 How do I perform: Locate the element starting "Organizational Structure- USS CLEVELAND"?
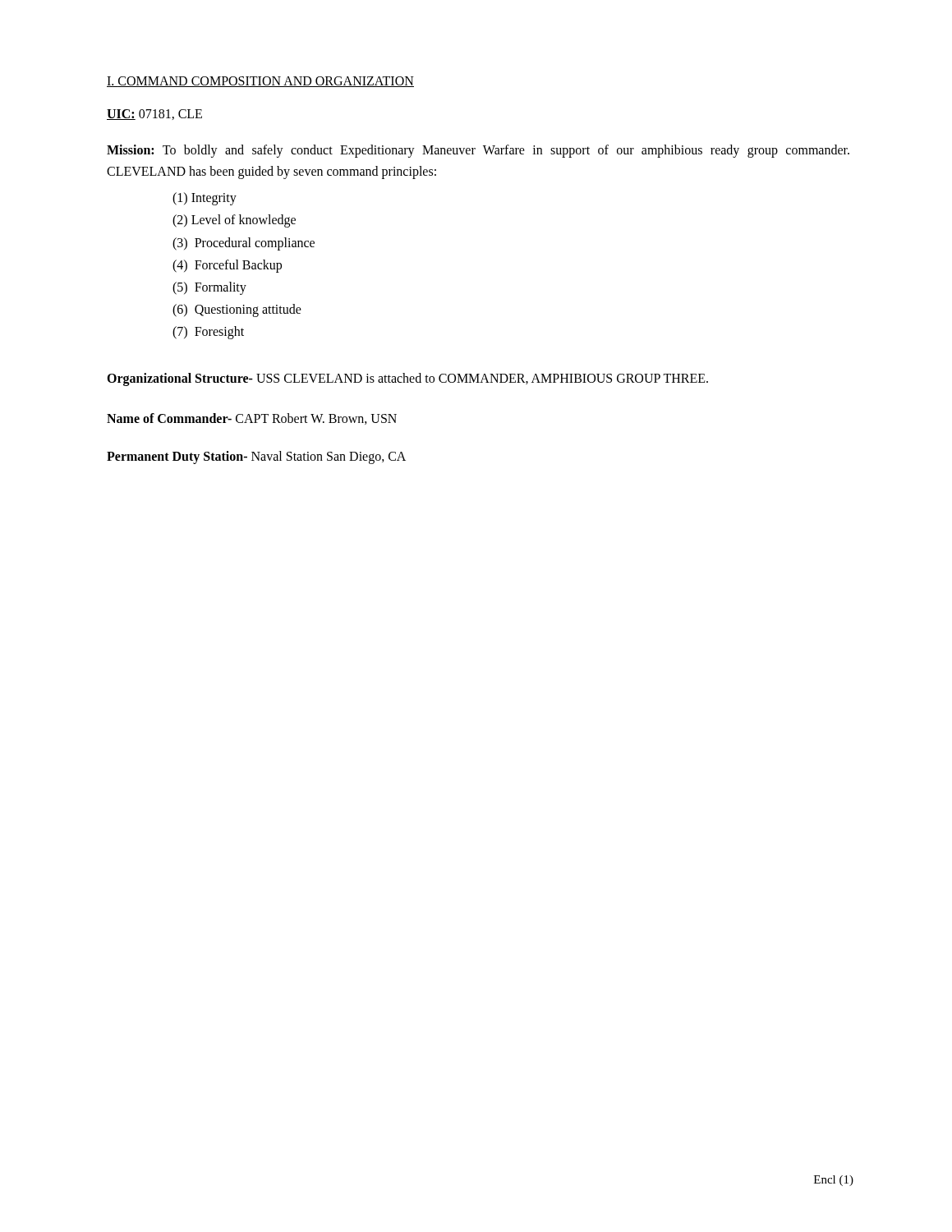click(408, 378)
